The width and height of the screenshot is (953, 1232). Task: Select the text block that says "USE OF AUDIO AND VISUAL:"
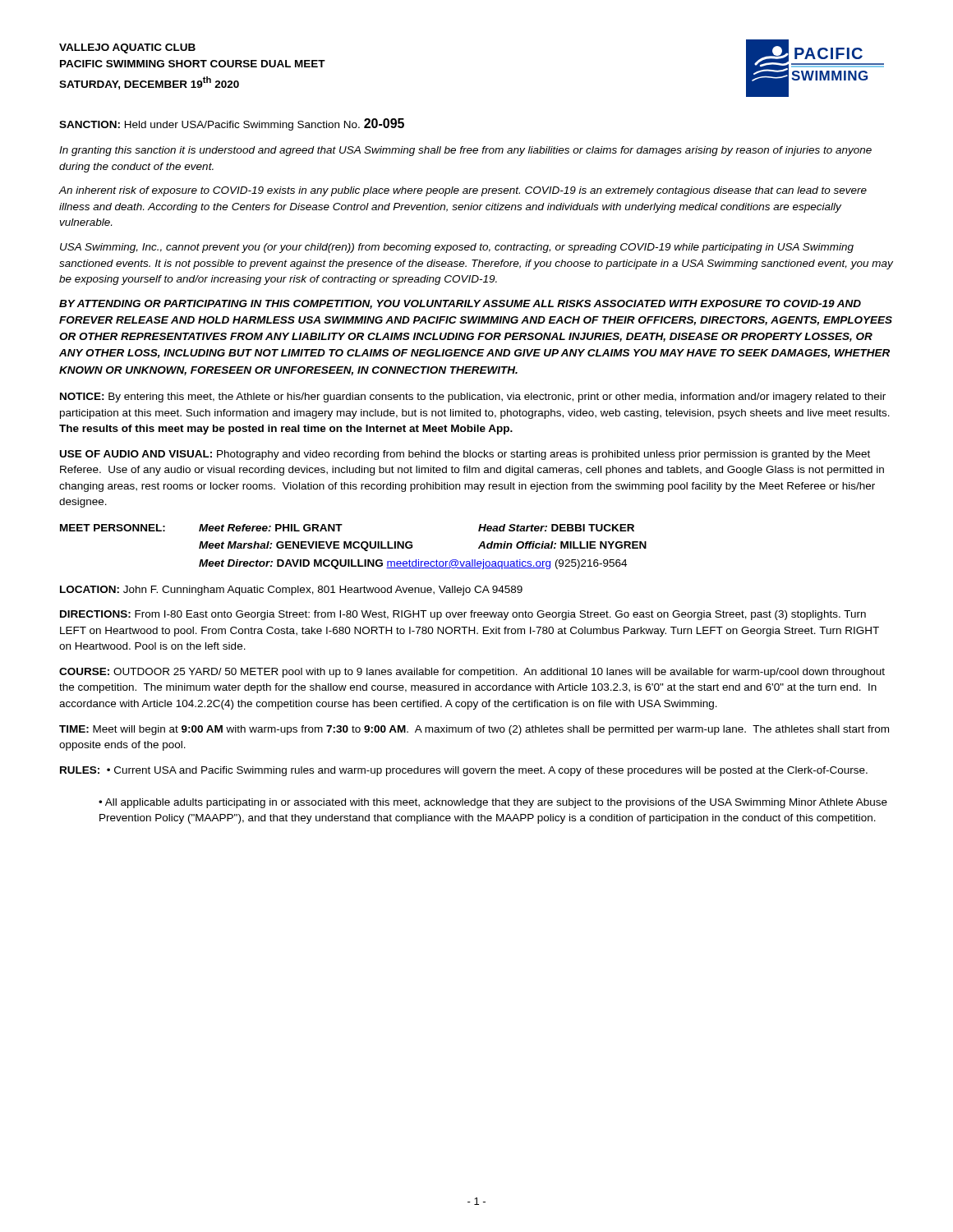click(x=472, y=478)
